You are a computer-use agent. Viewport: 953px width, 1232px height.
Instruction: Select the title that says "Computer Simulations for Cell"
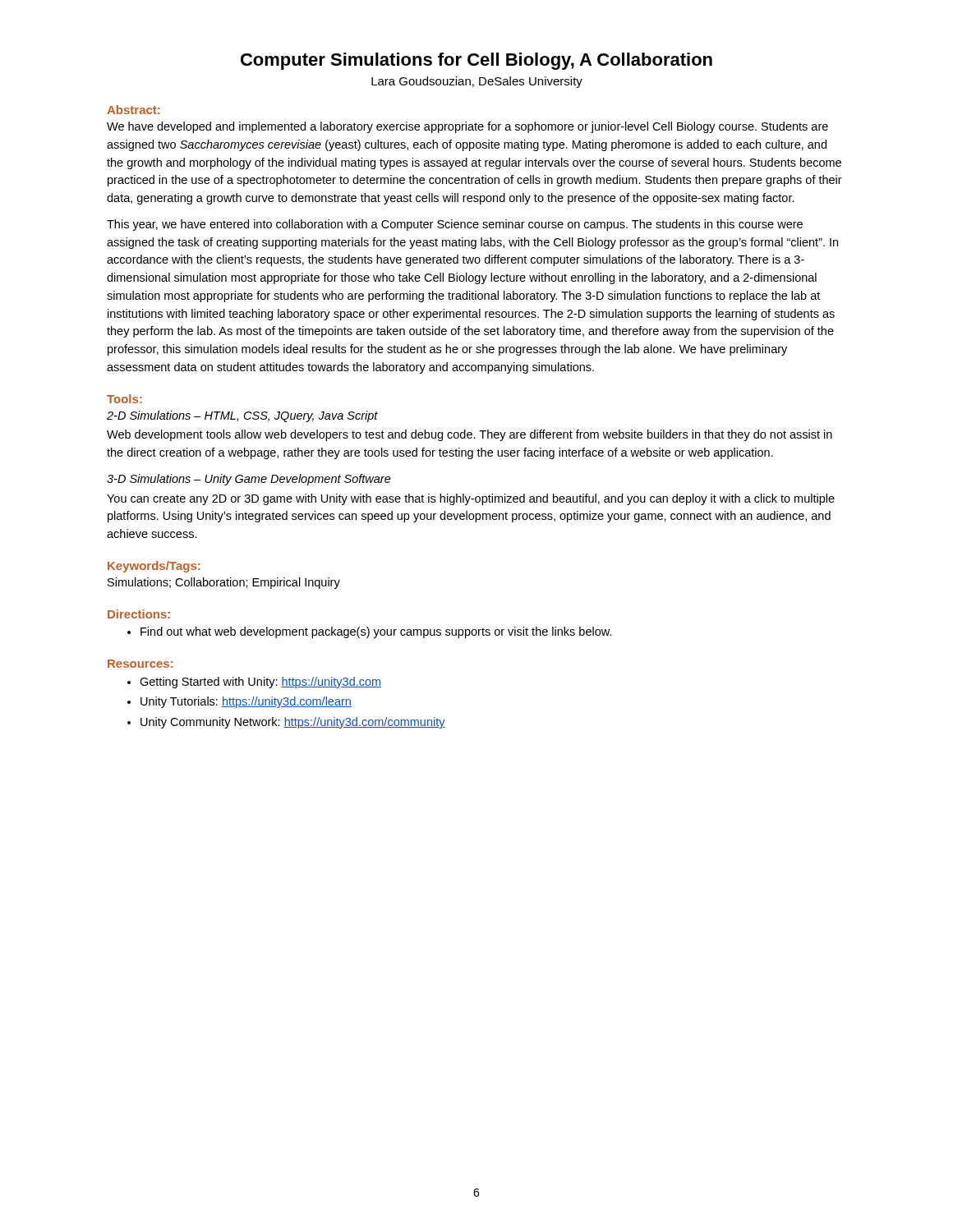click(476, 60)
